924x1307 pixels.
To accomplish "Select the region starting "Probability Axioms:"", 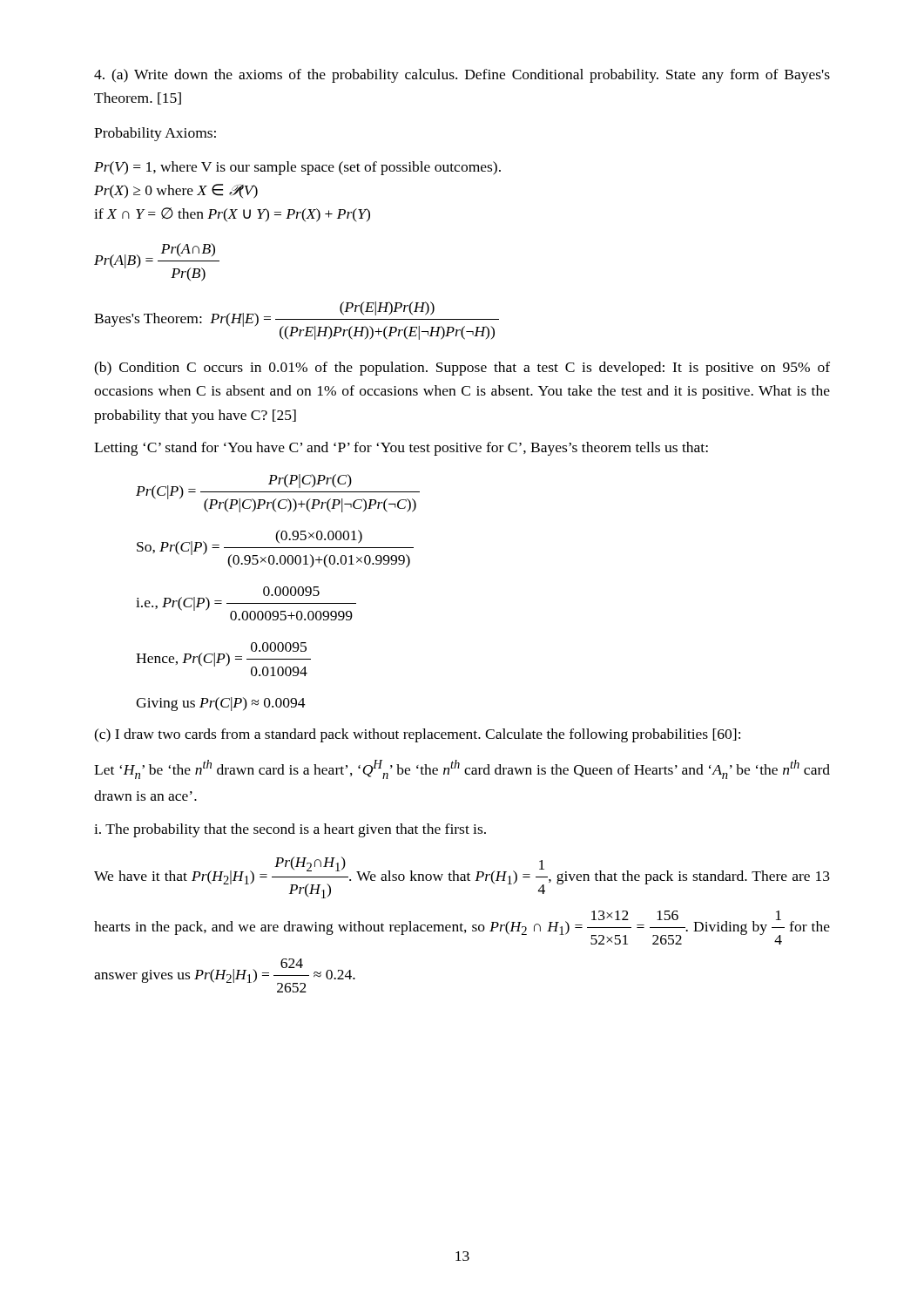I will tap(155, 134).
